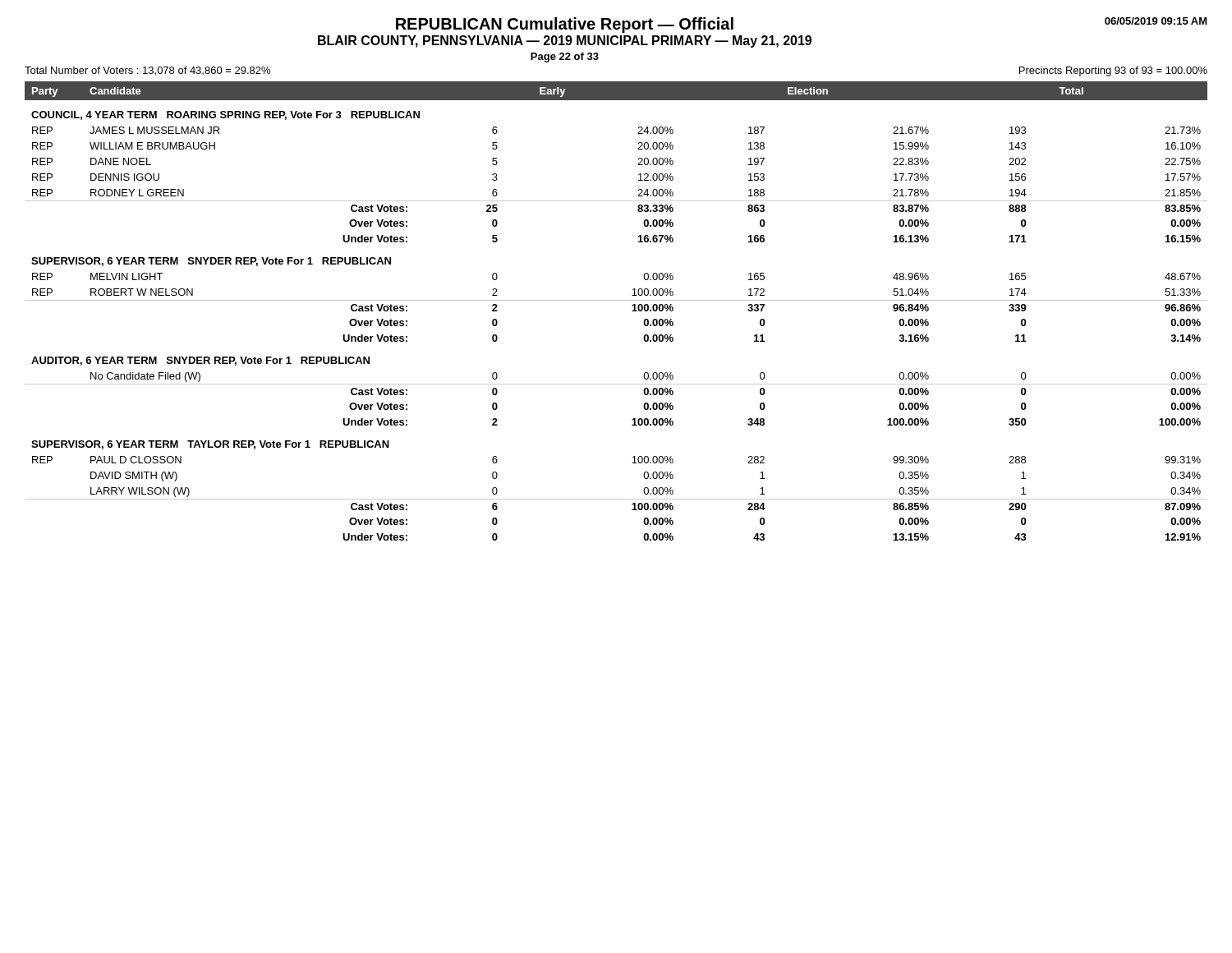Point to the text starting "06/05/2019 09:15 AM"
Image resolution: width=1232 pixels, height=953 pixels.
1156,21
